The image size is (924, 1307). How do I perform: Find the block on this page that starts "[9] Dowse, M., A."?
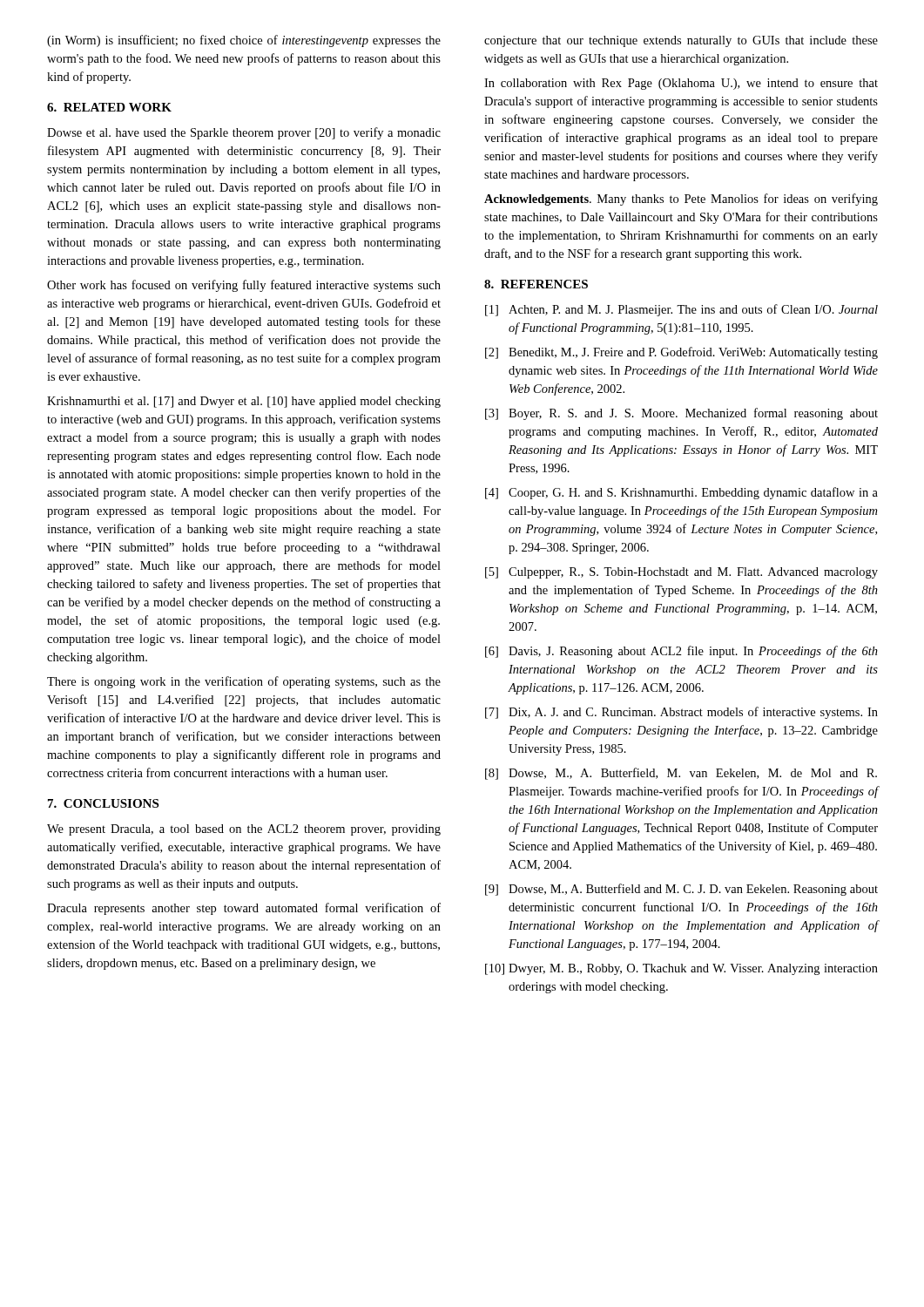(681, 917)
